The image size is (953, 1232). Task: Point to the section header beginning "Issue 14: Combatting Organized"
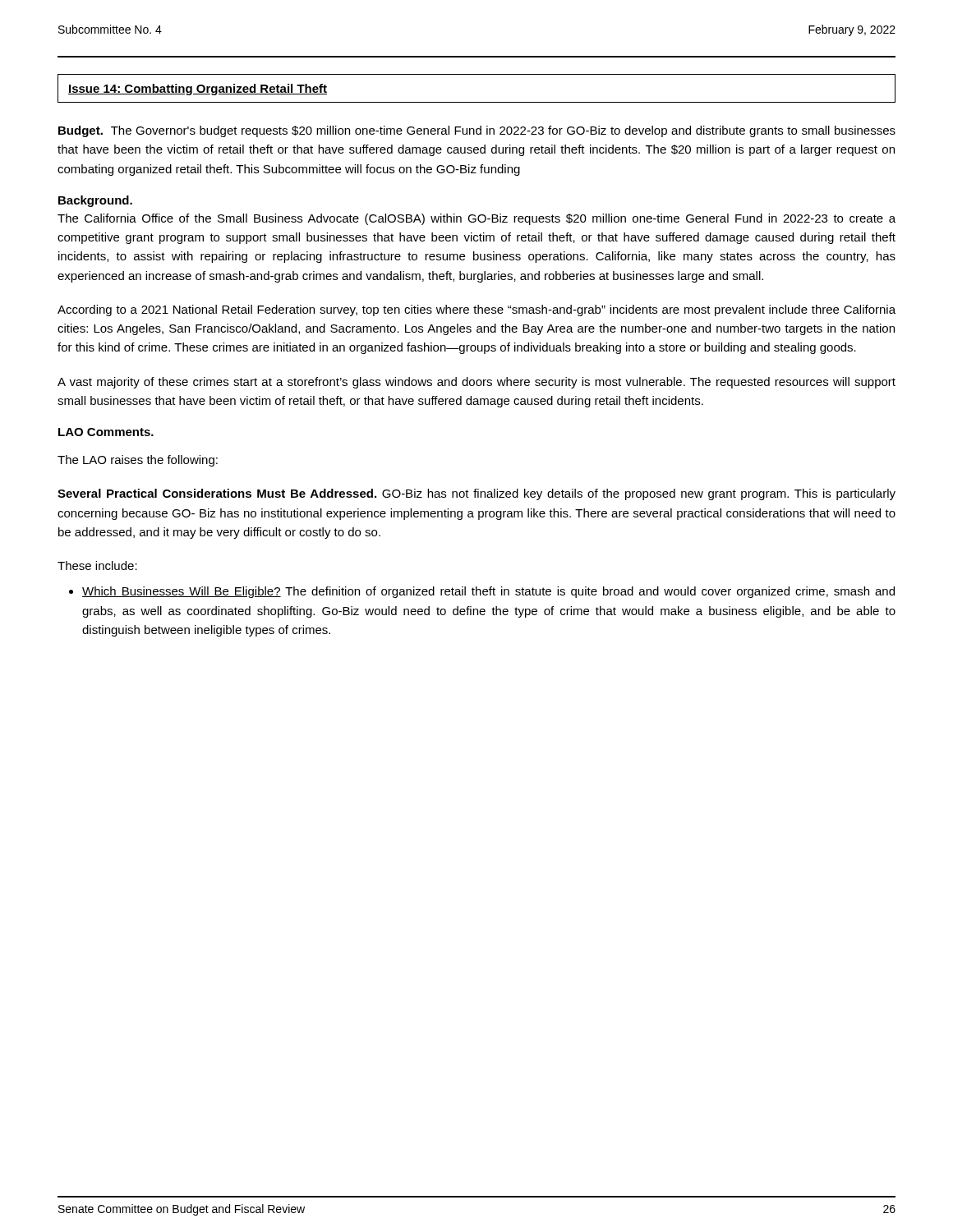coord(198,88)
